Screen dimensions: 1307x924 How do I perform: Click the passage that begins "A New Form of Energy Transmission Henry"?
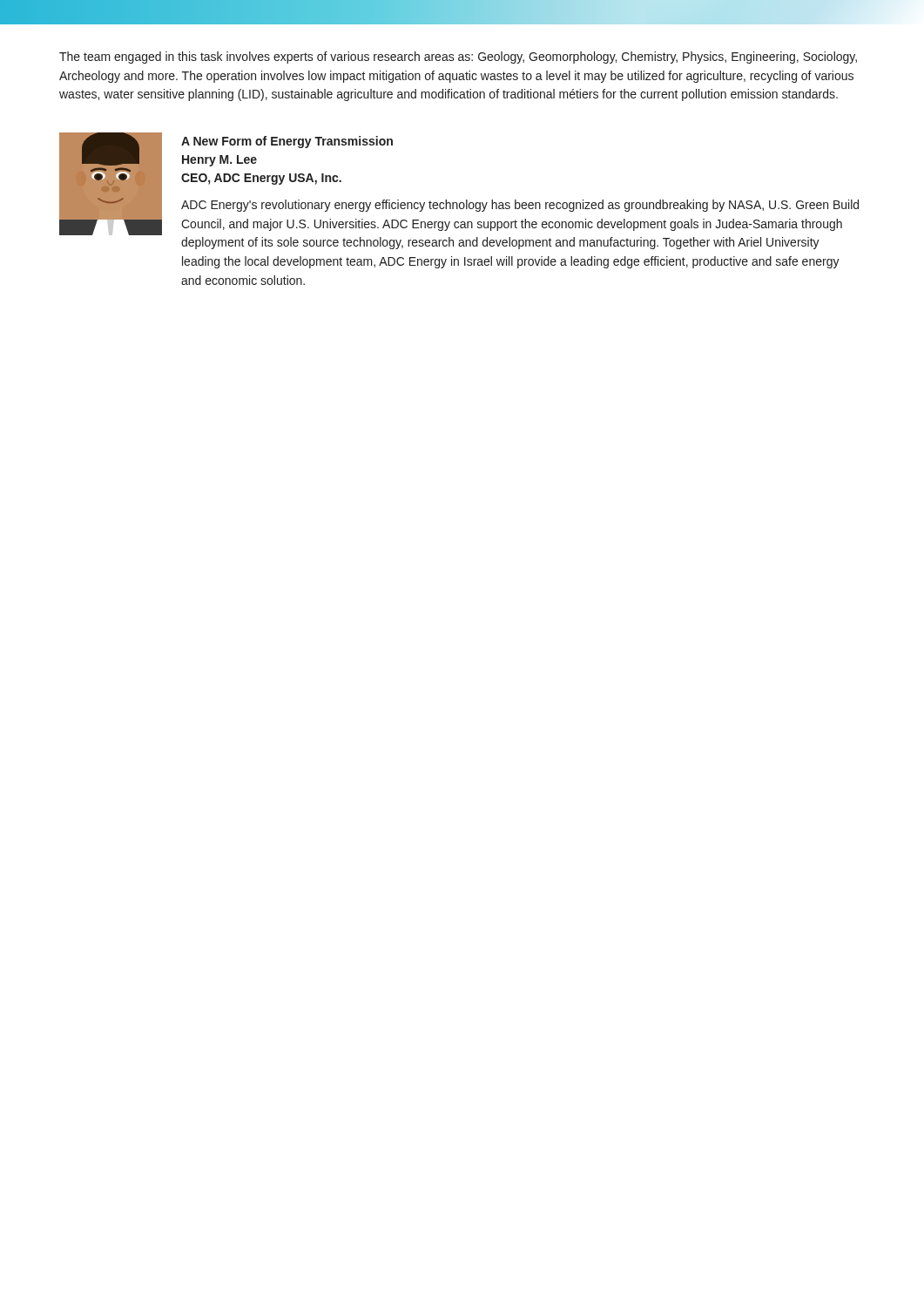[x=287, y=142]
